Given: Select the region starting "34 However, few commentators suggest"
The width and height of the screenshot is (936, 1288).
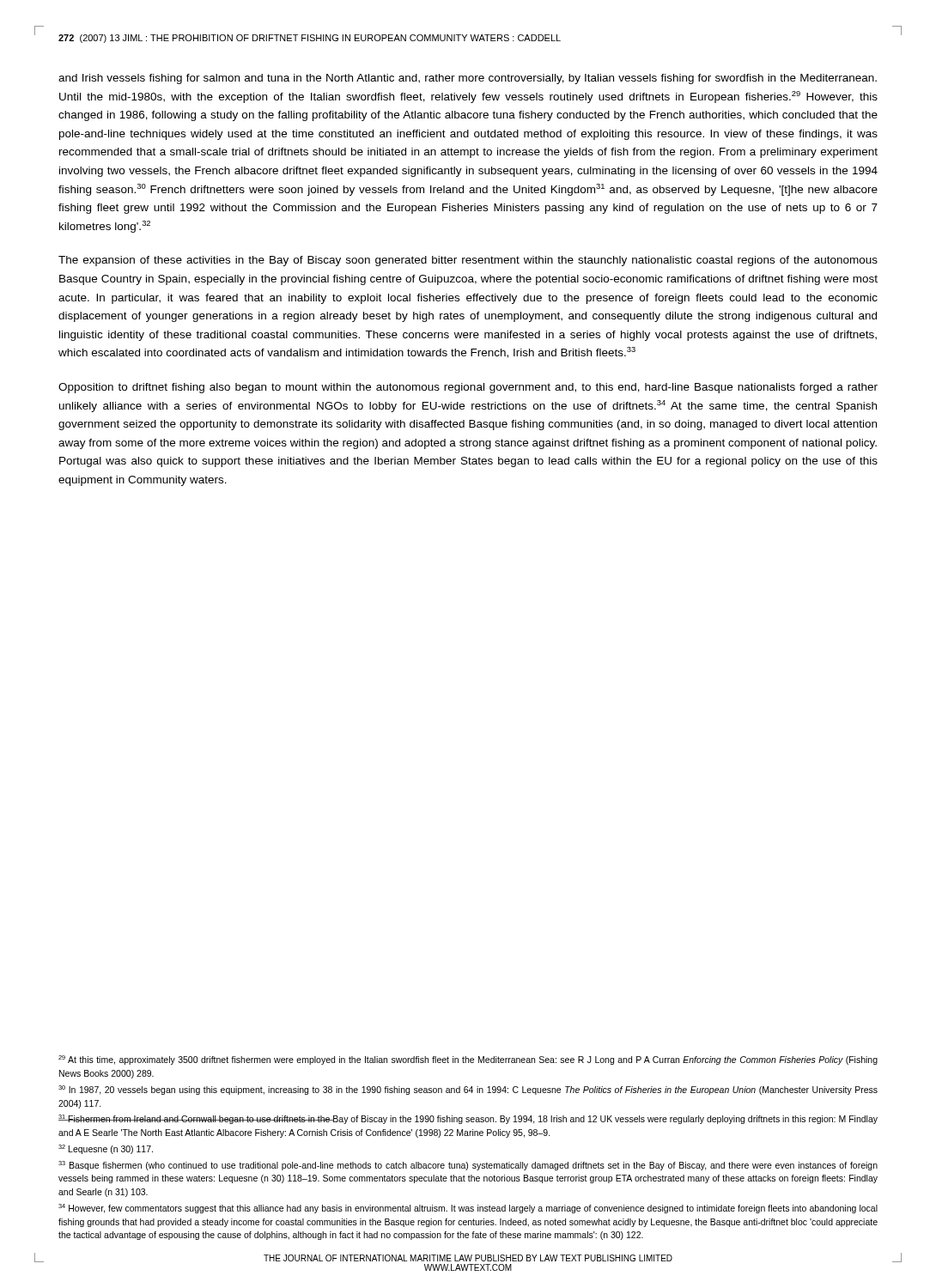Looking at the screenshot, I should coord(468,1221).
